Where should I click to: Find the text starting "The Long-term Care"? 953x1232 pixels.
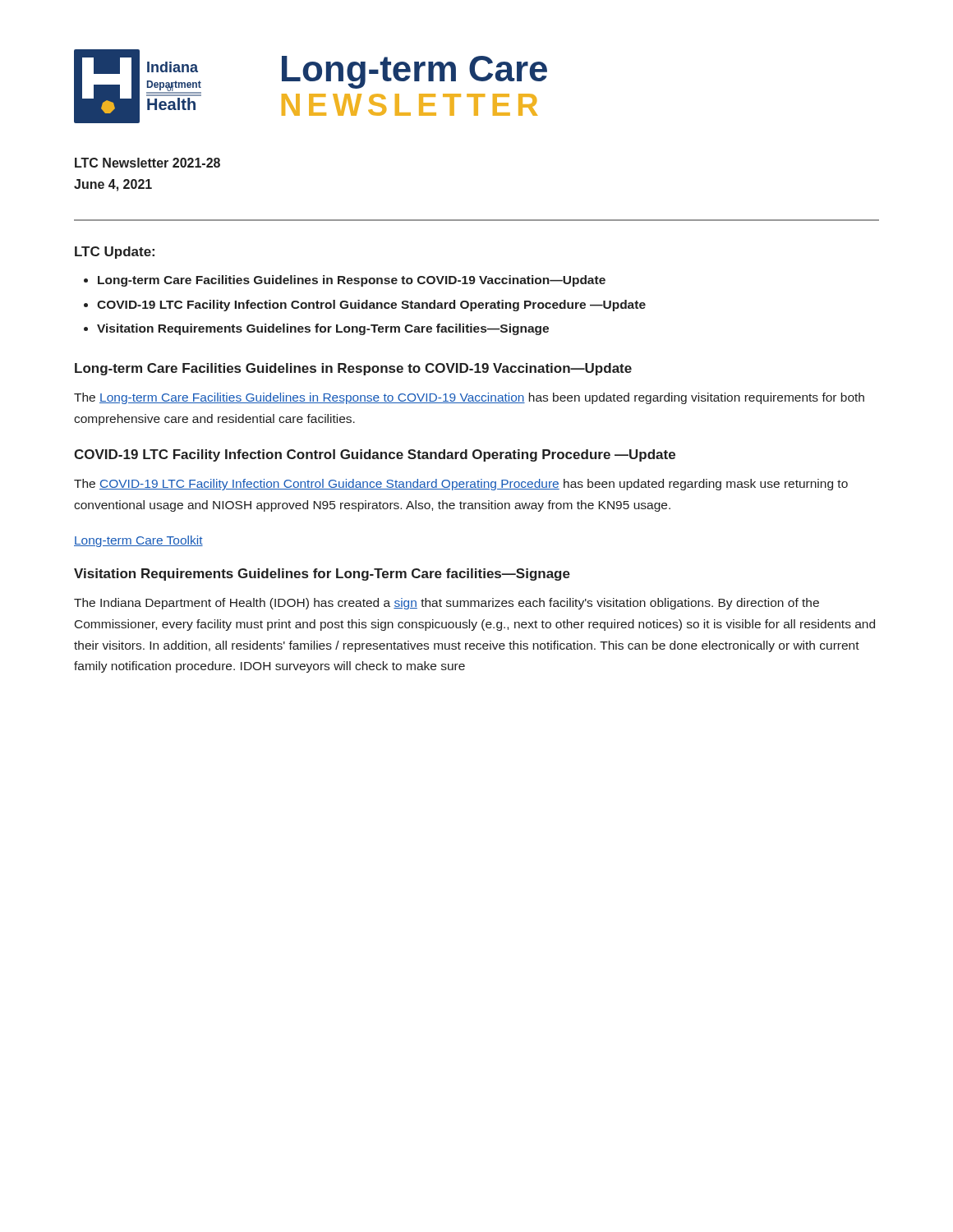pos(469,408)
